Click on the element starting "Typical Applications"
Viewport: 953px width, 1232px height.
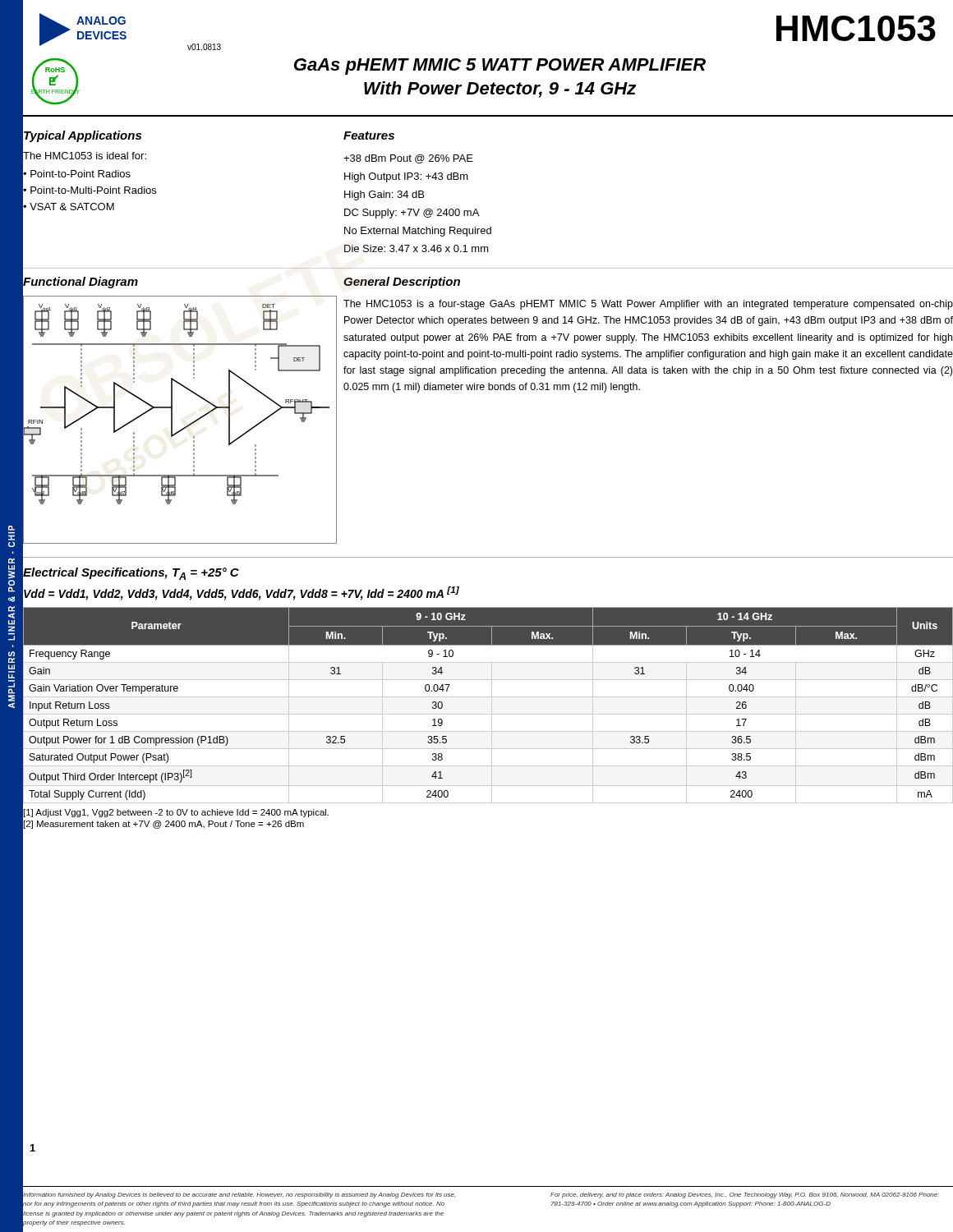coord(82,135)
